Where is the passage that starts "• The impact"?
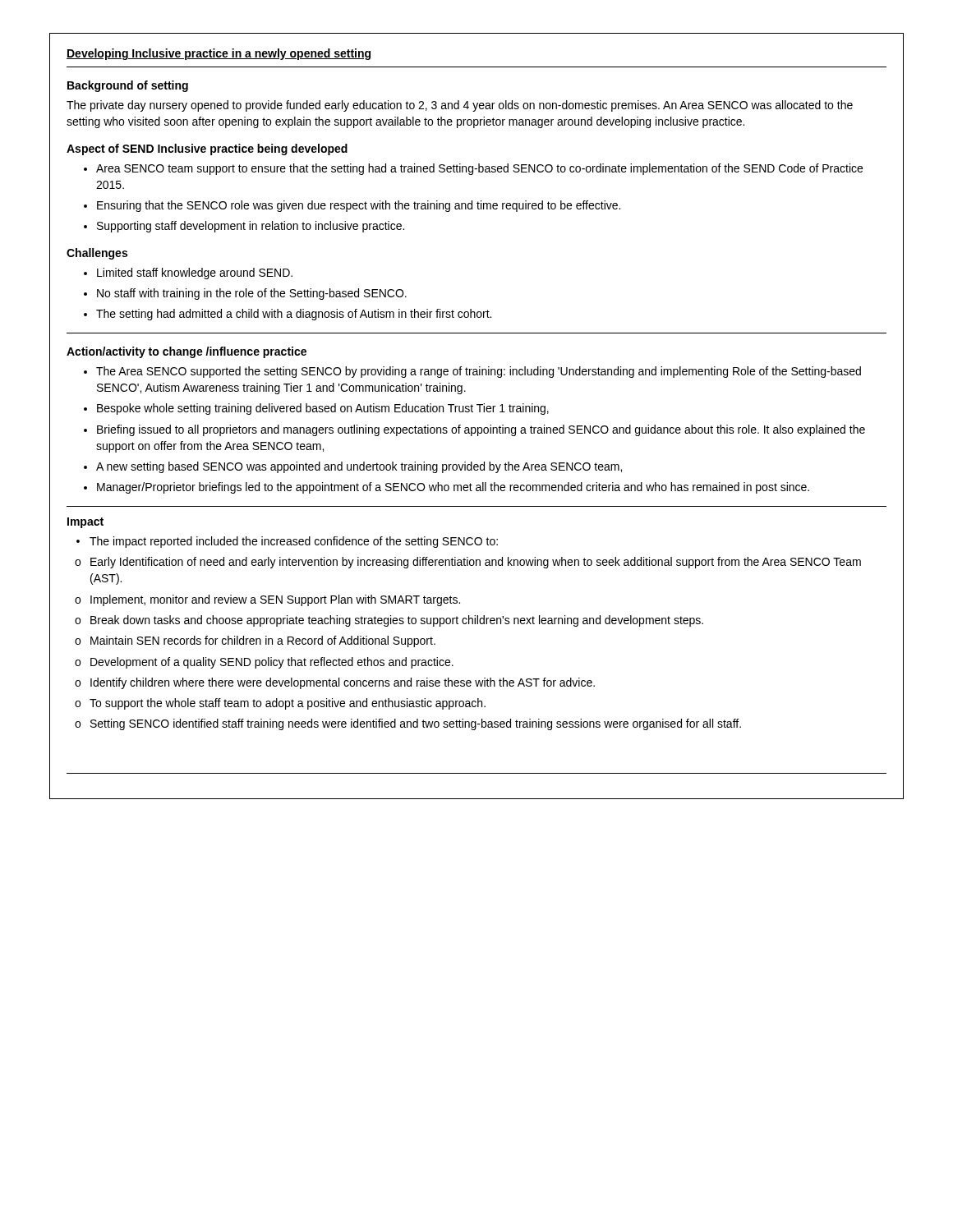Image resolution: width=953 pixels, height=1232 pixels. 476,541
